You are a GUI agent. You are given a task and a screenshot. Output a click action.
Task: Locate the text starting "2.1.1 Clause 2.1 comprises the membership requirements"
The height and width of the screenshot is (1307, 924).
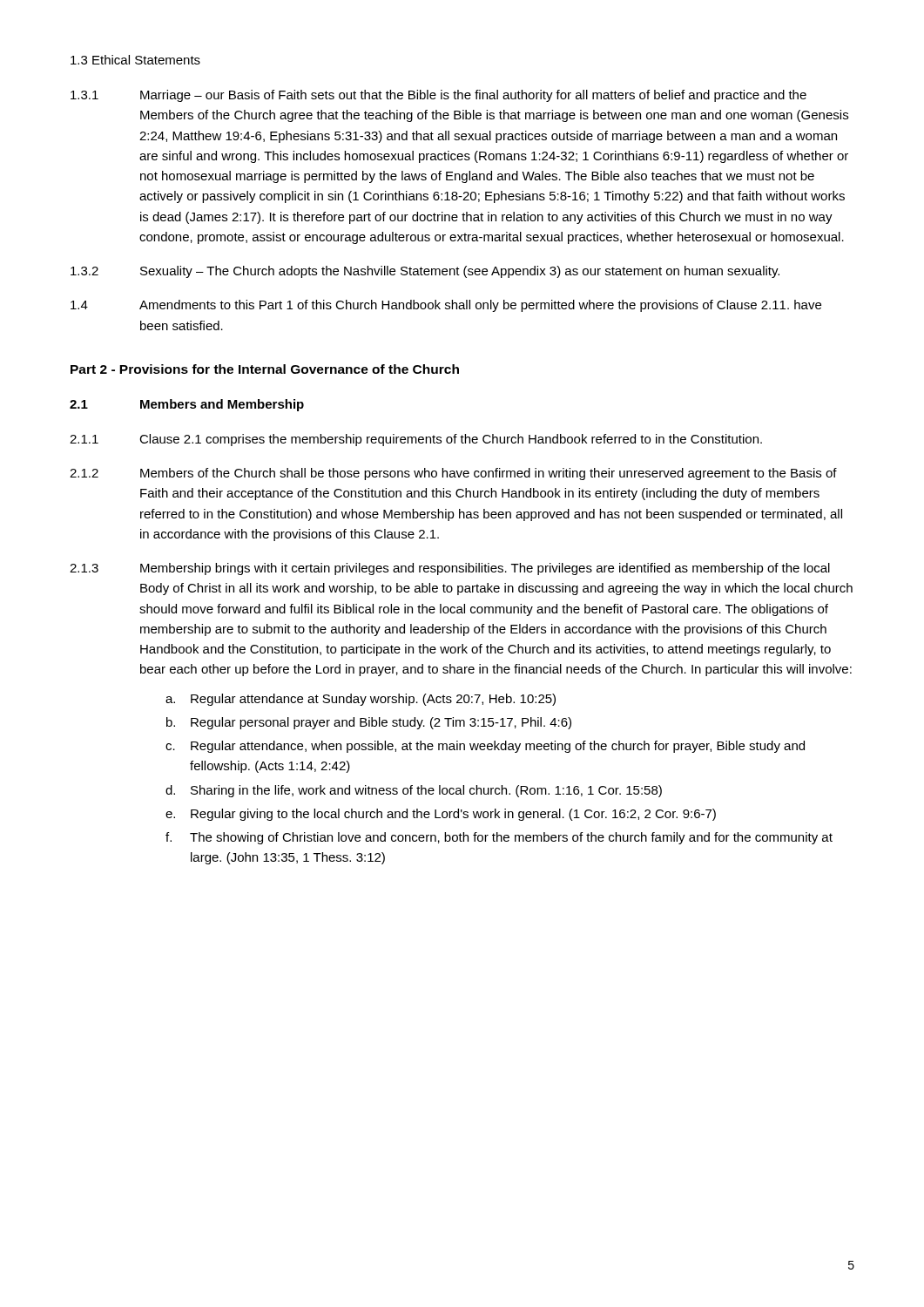coord(462,439)
